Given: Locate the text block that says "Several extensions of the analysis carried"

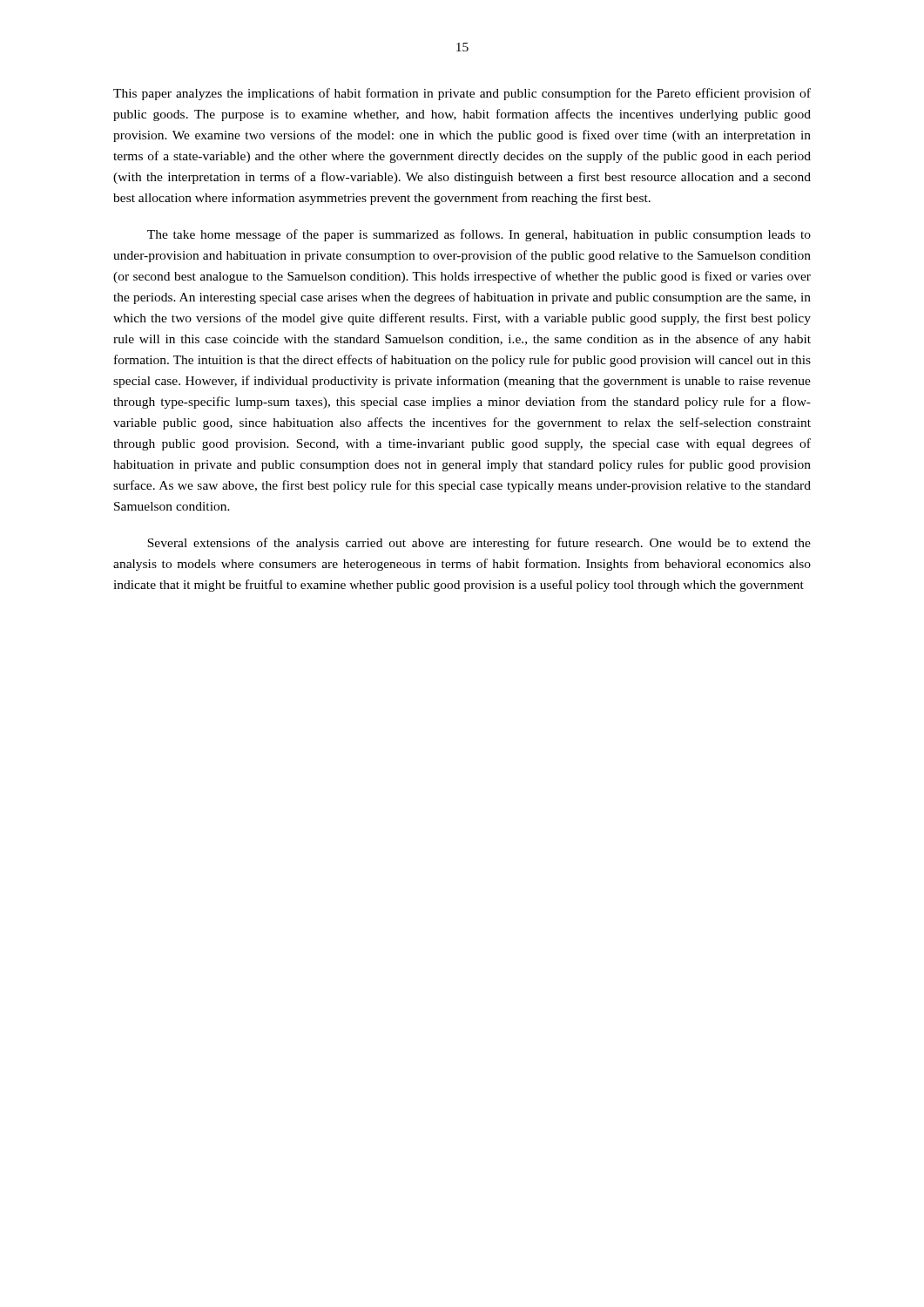Looking at the screenshot, I should (x=462, y=564).
